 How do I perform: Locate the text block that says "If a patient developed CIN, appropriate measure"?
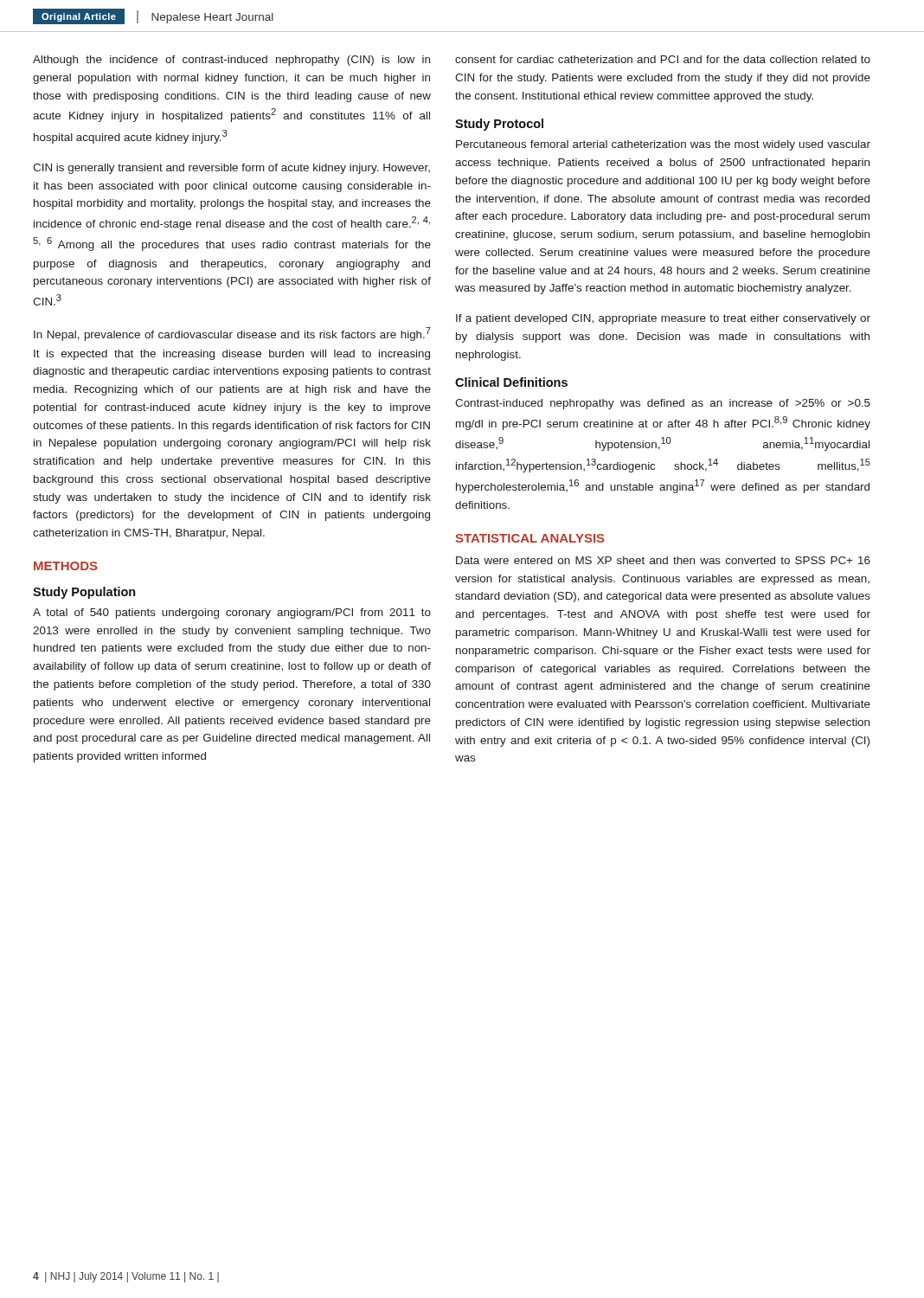[663, 336]
